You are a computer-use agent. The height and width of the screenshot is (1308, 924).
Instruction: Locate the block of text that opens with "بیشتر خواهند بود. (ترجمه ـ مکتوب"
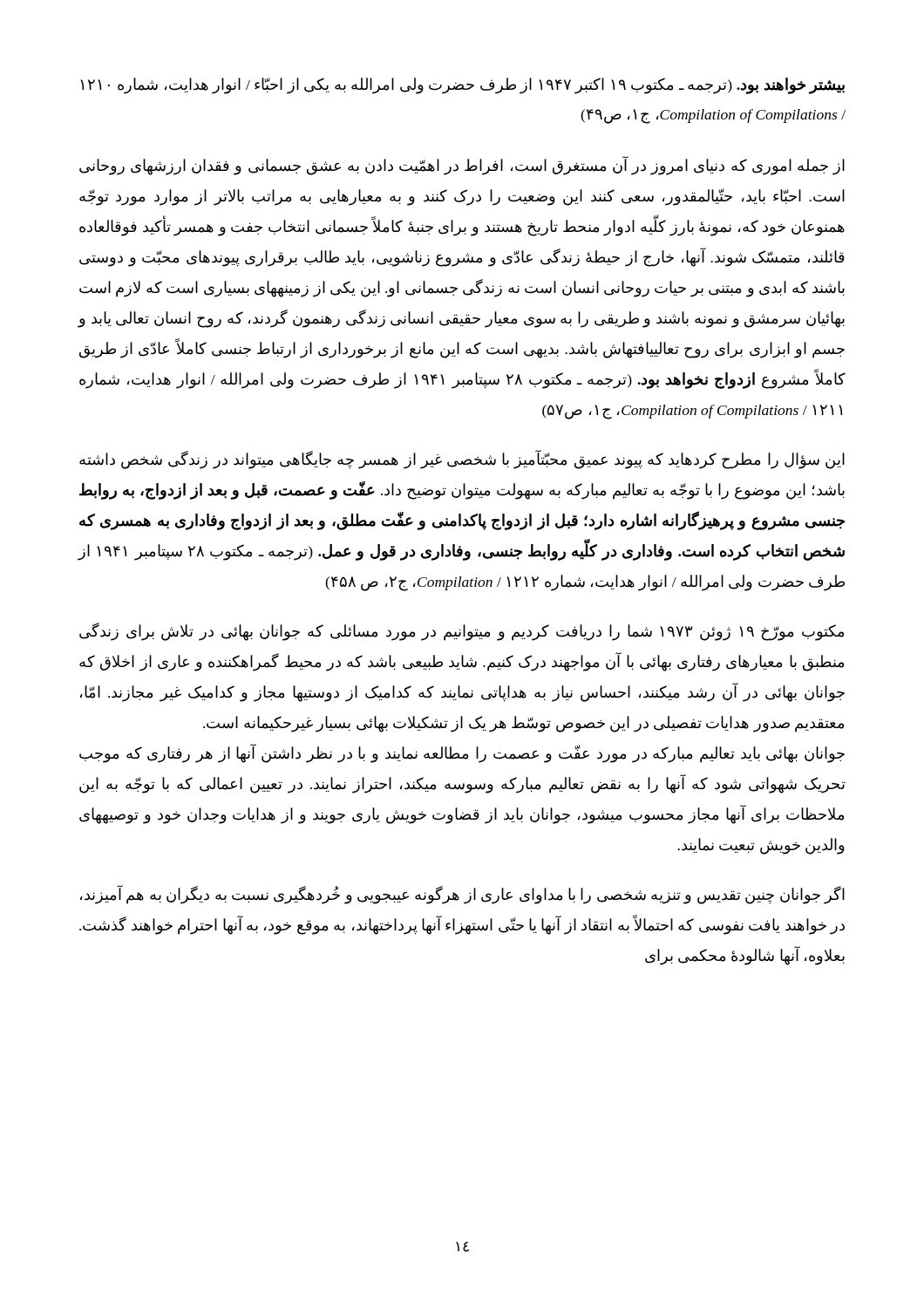[462, 99]
